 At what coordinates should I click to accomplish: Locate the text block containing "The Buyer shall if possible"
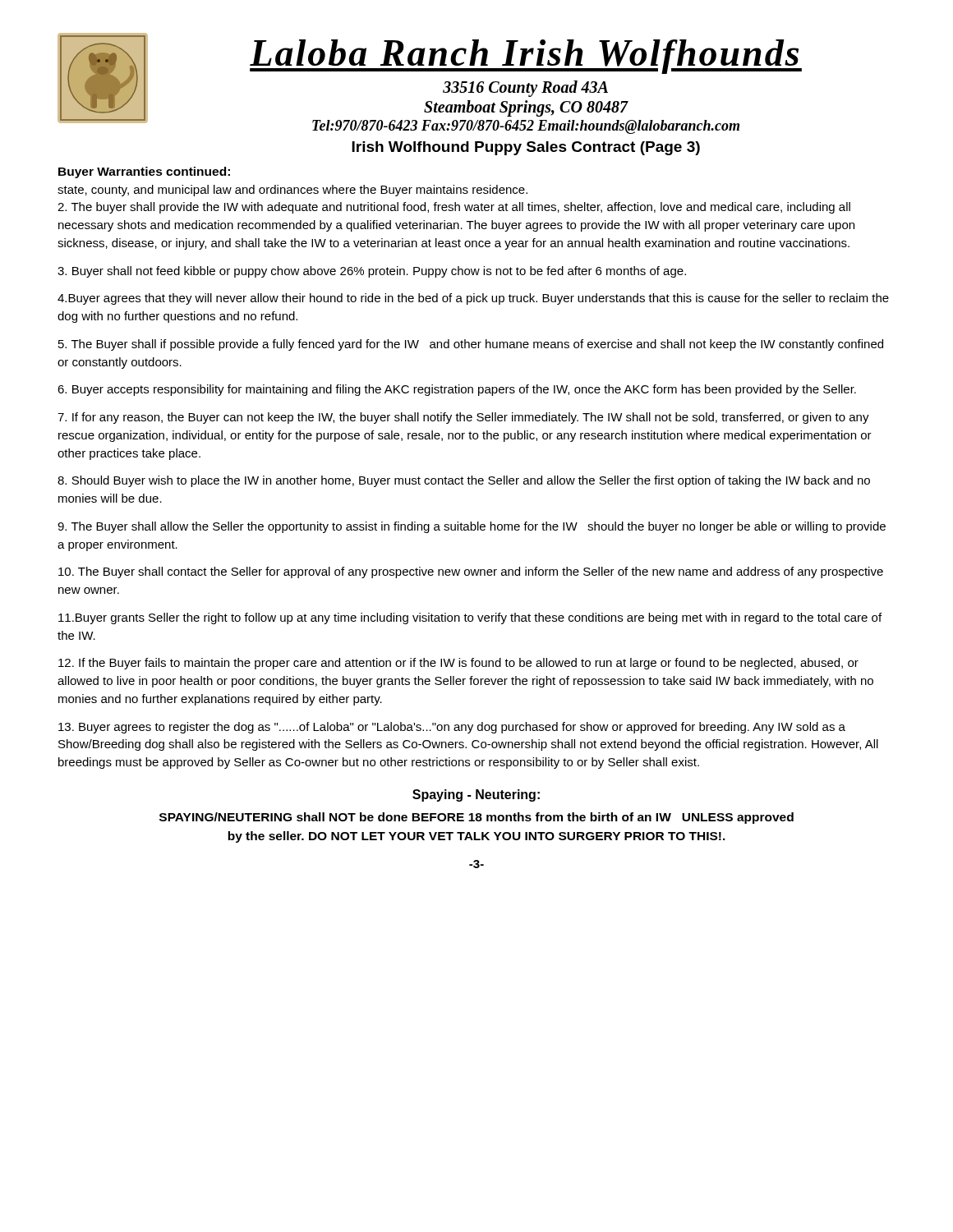point(471,353)
